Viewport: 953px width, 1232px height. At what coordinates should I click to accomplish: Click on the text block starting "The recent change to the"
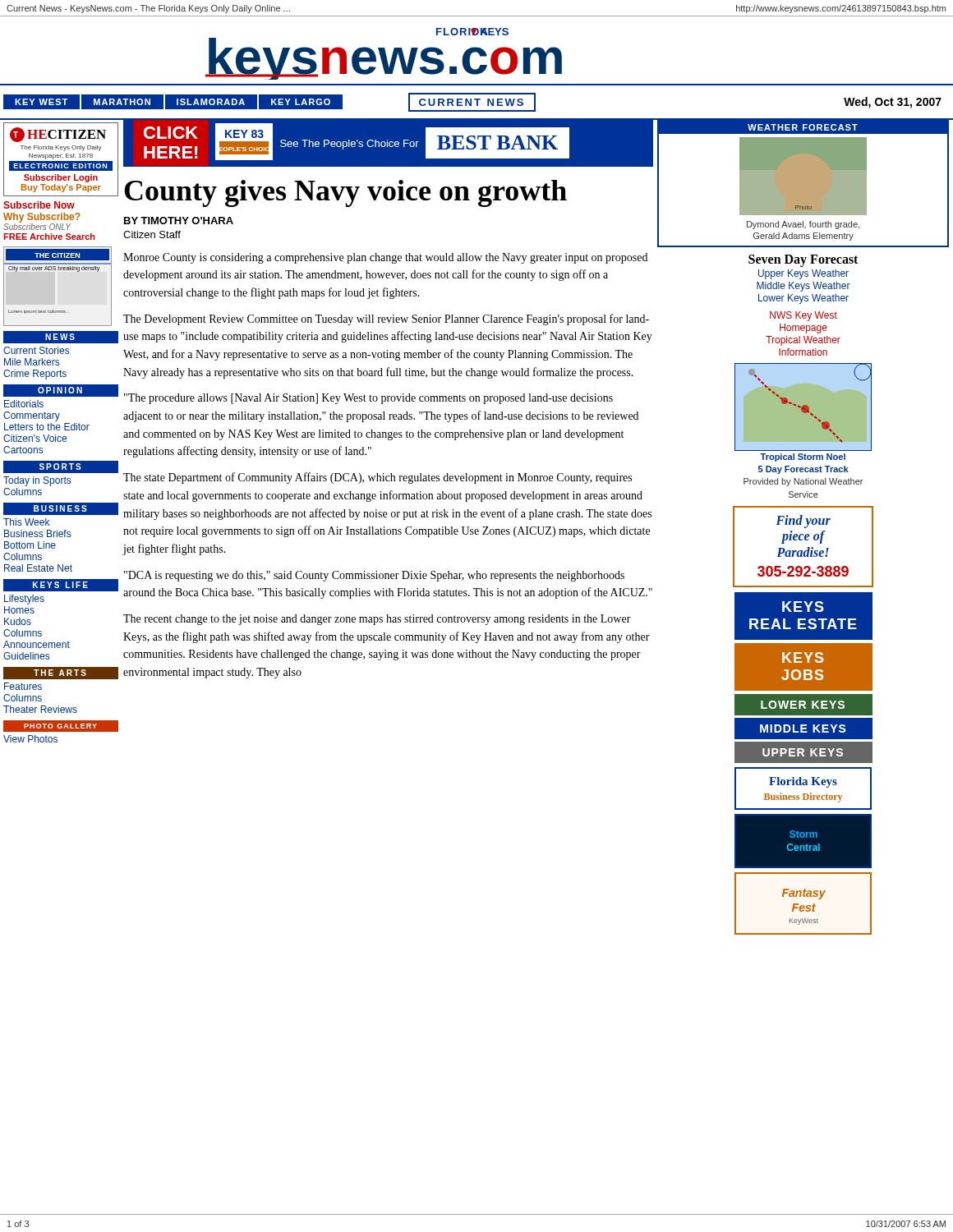tap(386, 646)
